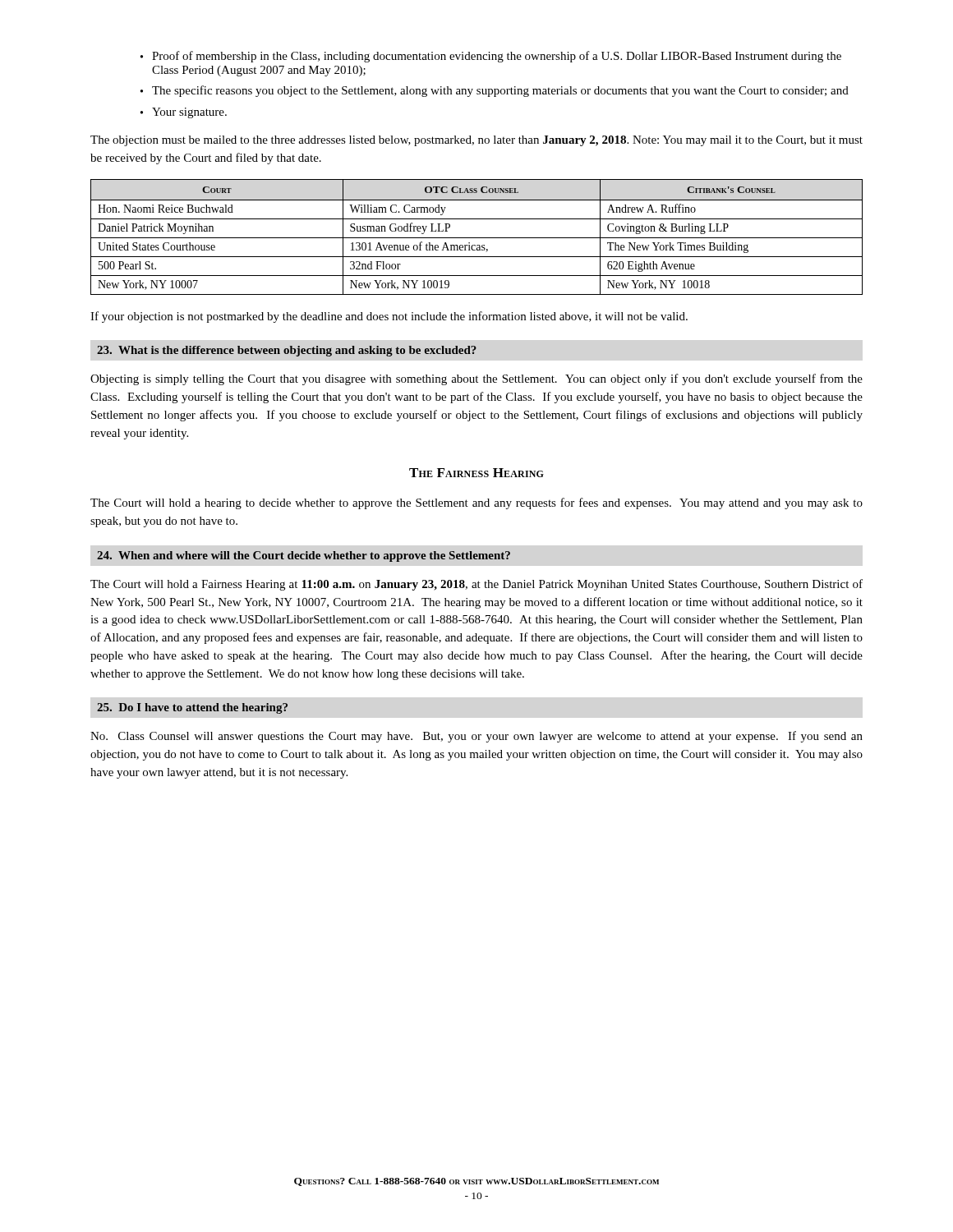Find the table that mentions "Hon. Naomi Reice"
This screenshot has width=953, height=1232.
tap(476, 237)
